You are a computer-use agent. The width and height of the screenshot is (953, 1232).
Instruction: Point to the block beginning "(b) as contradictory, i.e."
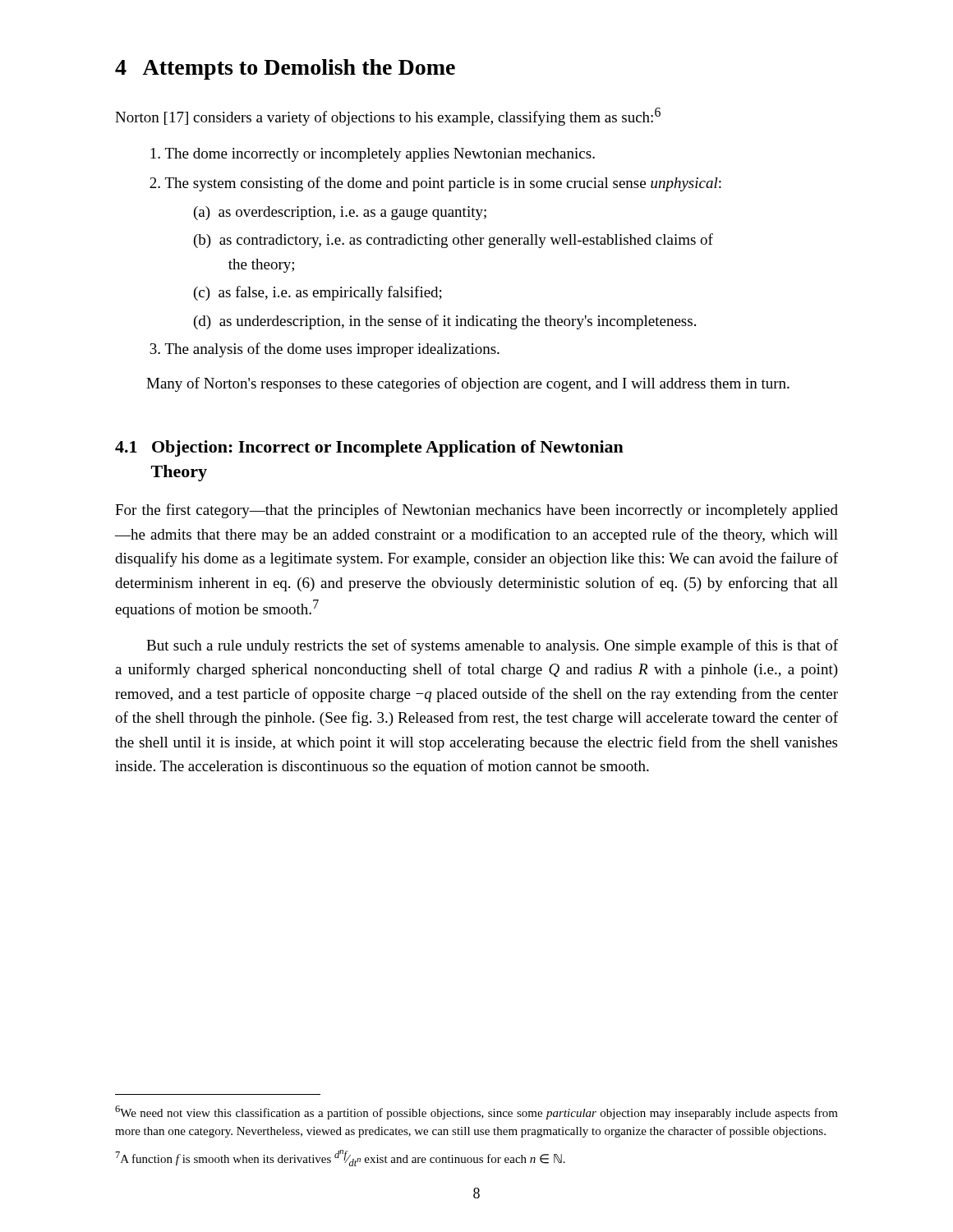coord(516,252)
